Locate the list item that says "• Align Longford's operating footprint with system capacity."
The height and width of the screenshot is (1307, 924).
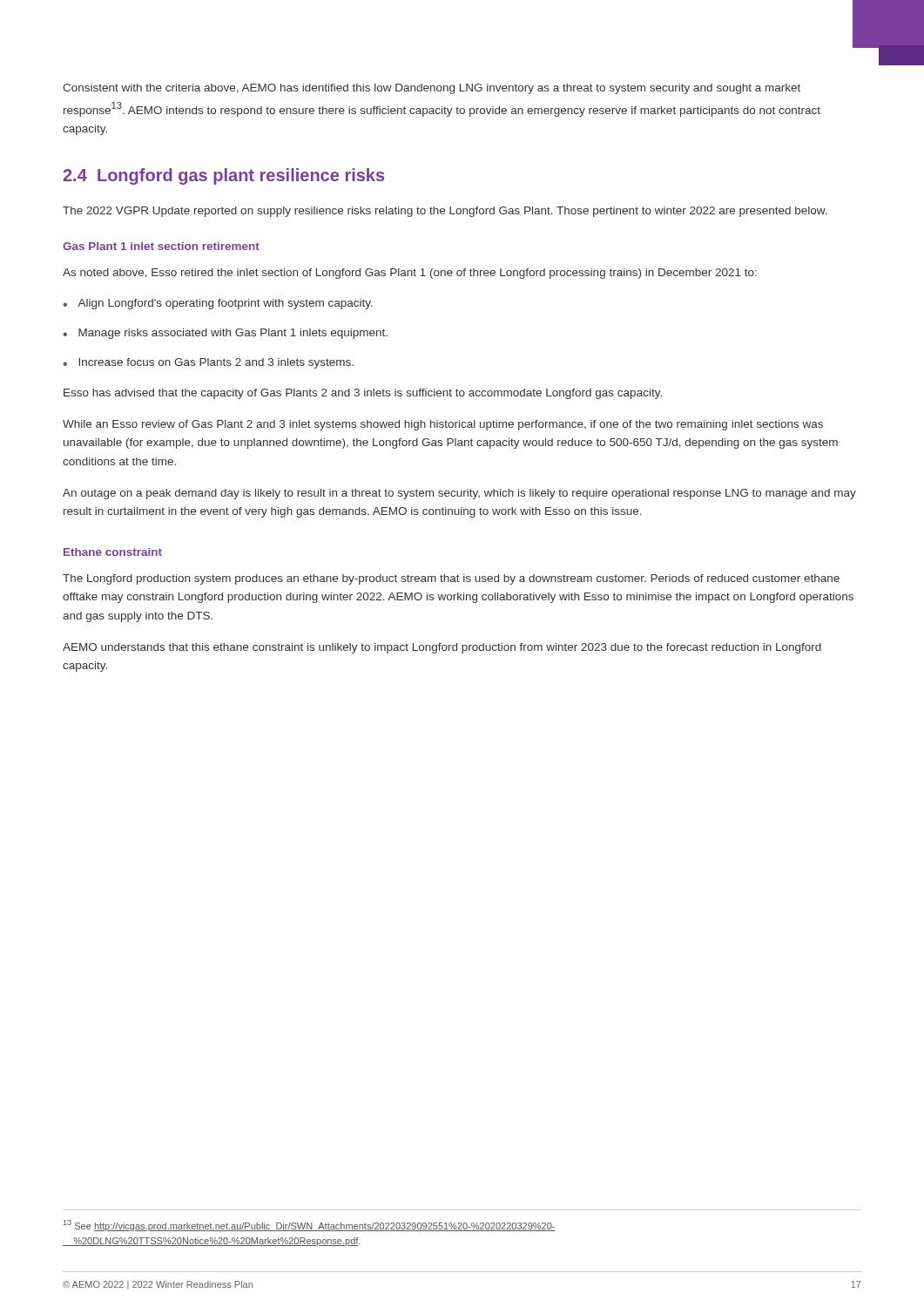218,305
